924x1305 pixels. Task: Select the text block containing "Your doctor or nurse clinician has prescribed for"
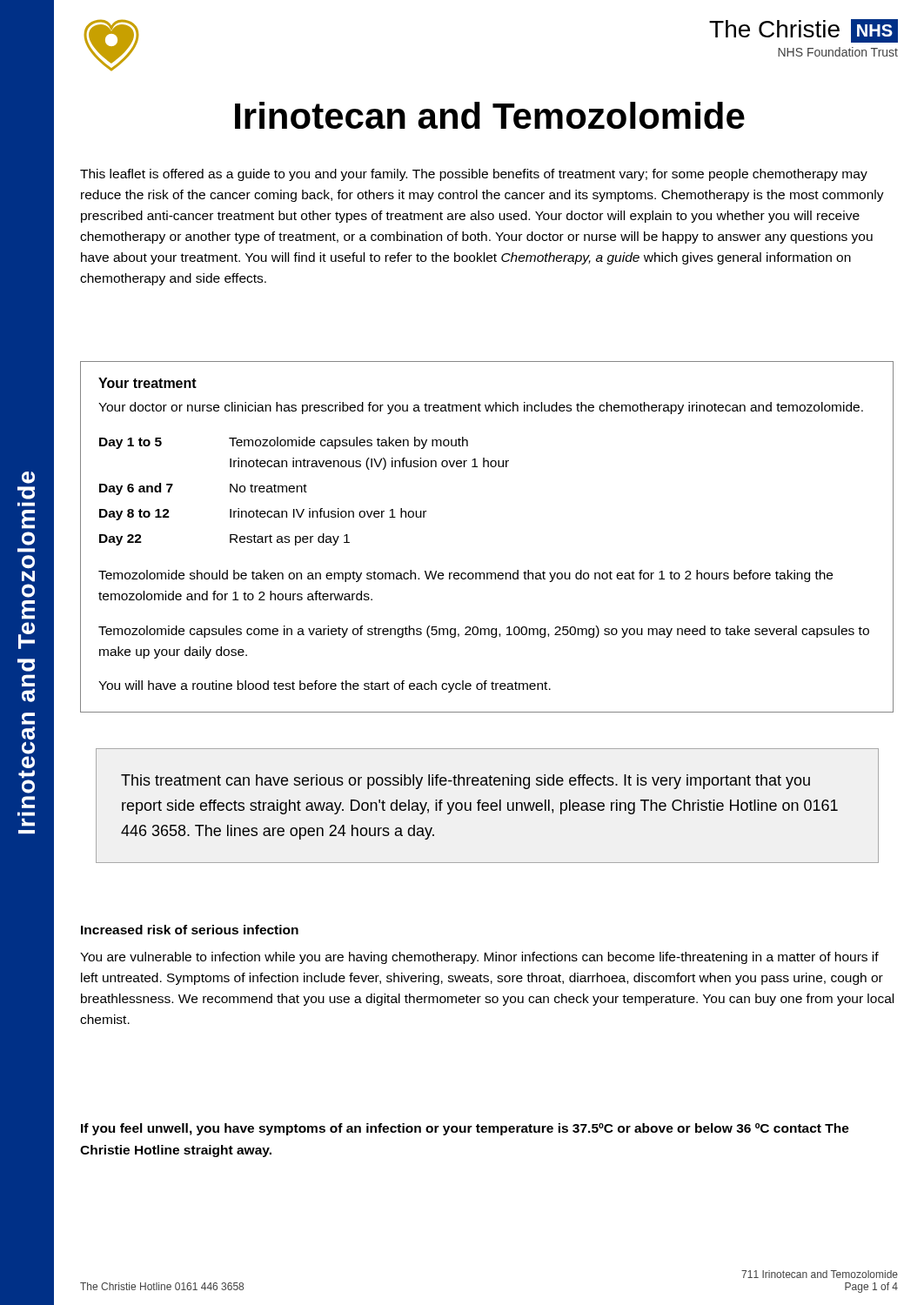(x=481, y=407)
